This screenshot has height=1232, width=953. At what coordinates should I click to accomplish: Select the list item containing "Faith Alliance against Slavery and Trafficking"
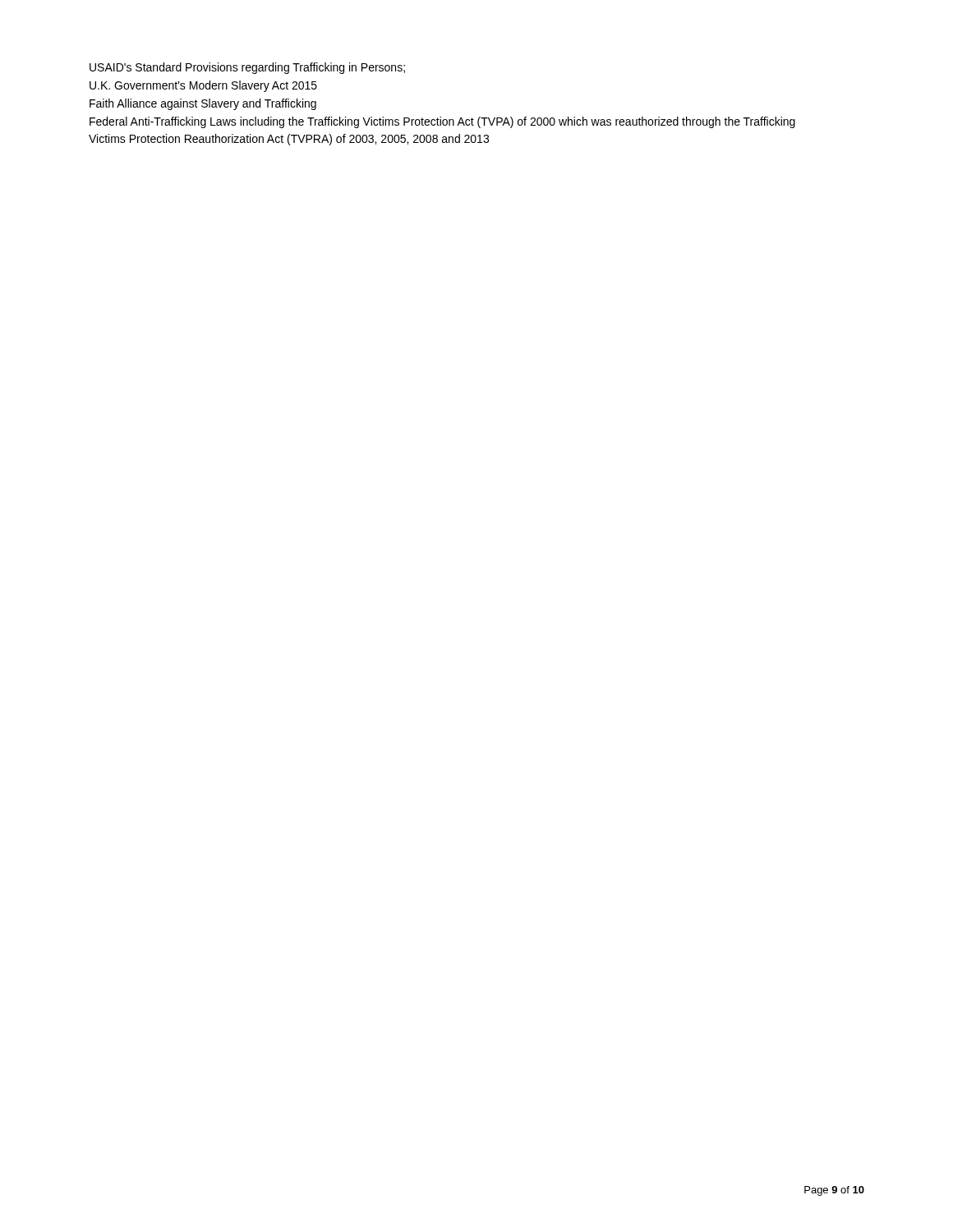(203, 103)
